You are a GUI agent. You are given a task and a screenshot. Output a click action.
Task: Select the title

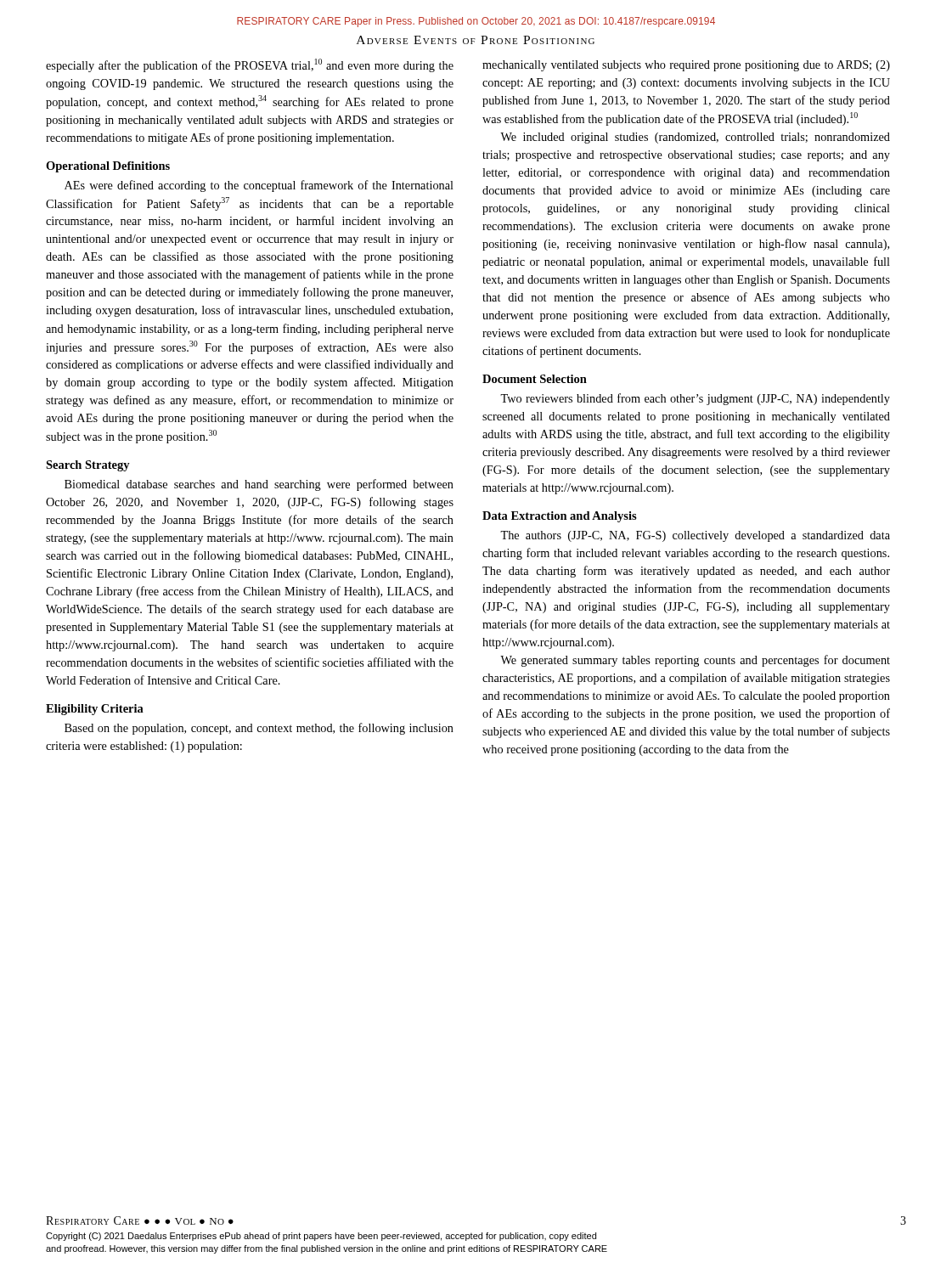[476, 39]
